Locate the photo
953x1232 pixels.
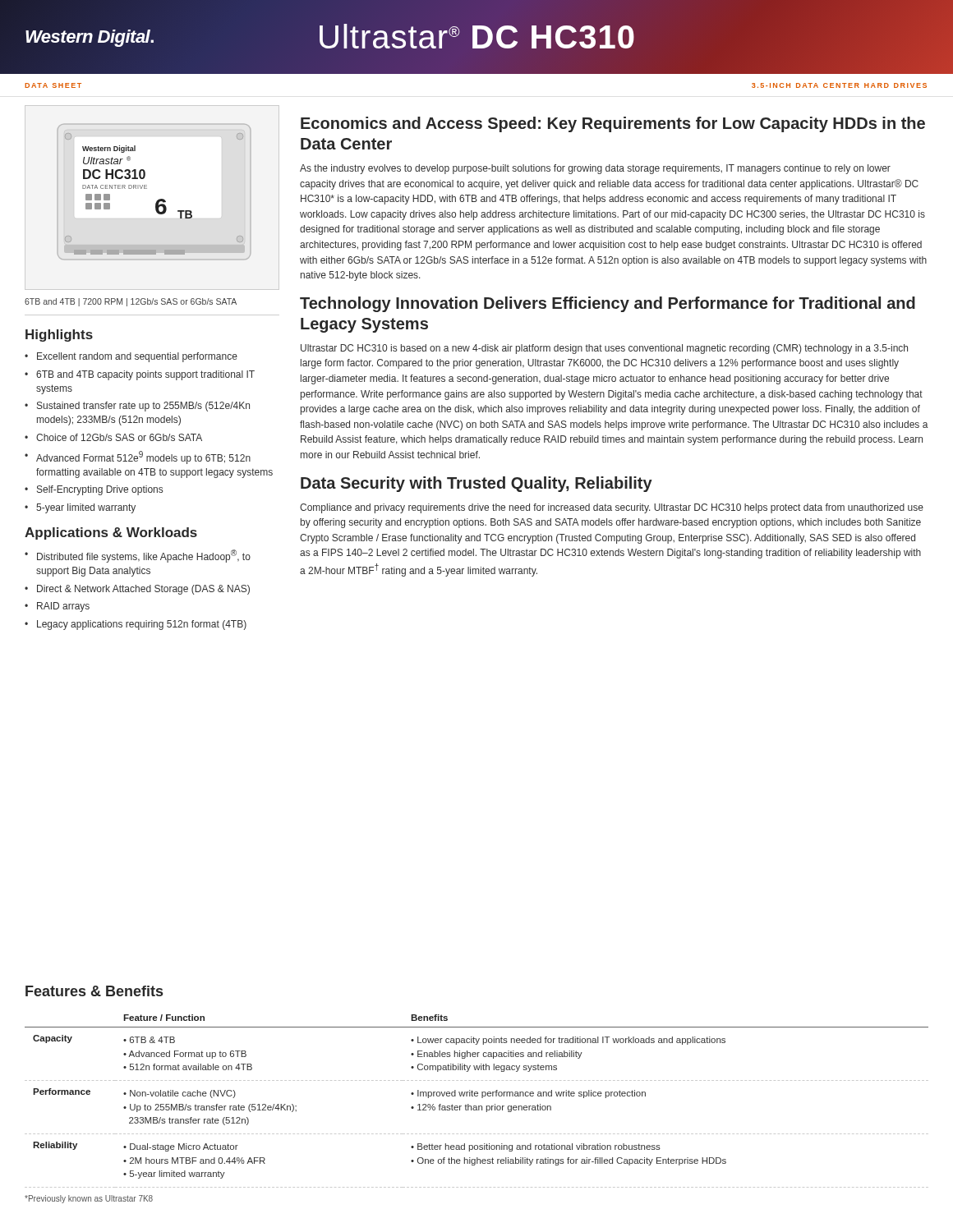152,197
